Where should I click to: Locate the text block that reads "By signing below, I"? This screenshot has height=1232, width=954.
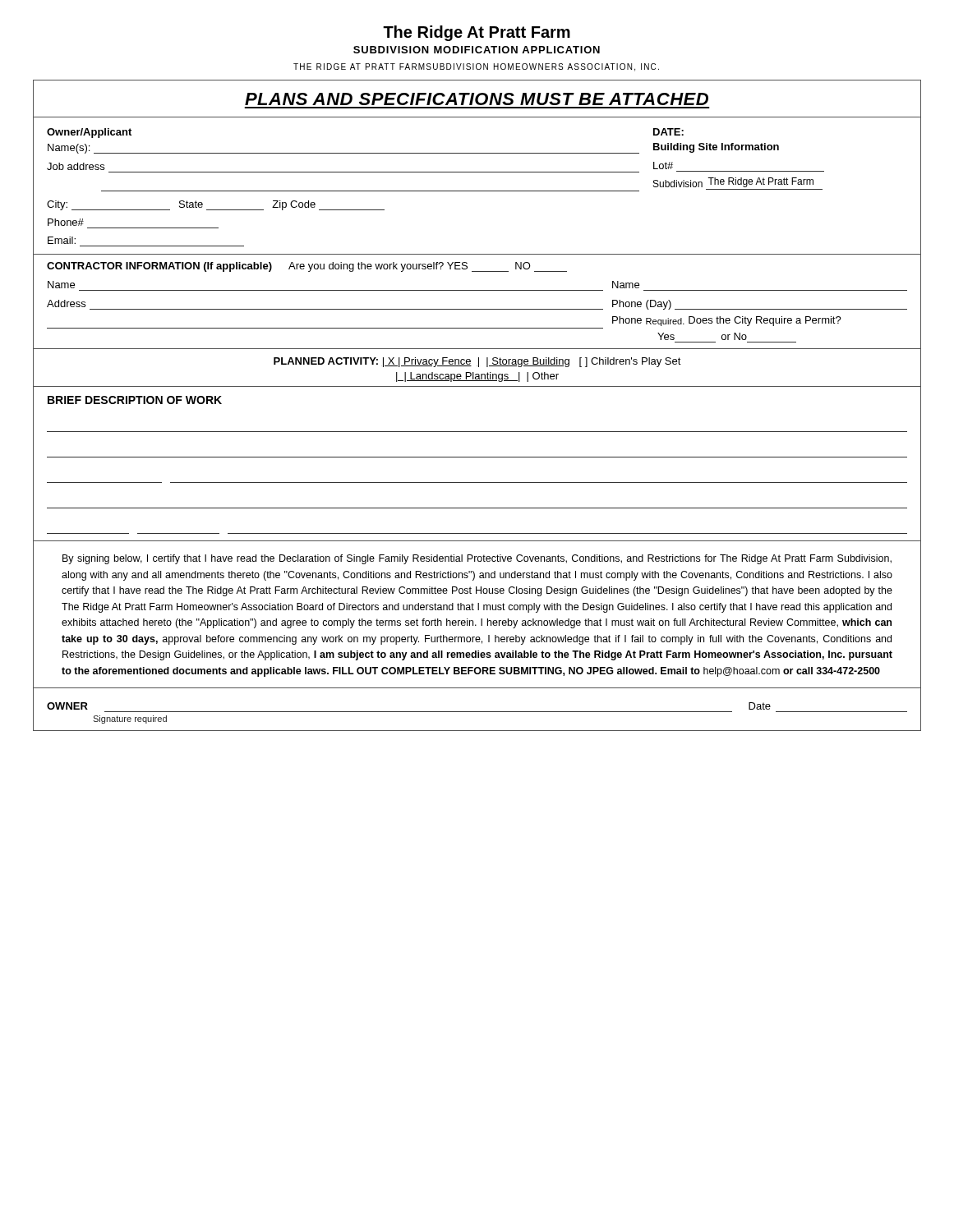point(477,615)
